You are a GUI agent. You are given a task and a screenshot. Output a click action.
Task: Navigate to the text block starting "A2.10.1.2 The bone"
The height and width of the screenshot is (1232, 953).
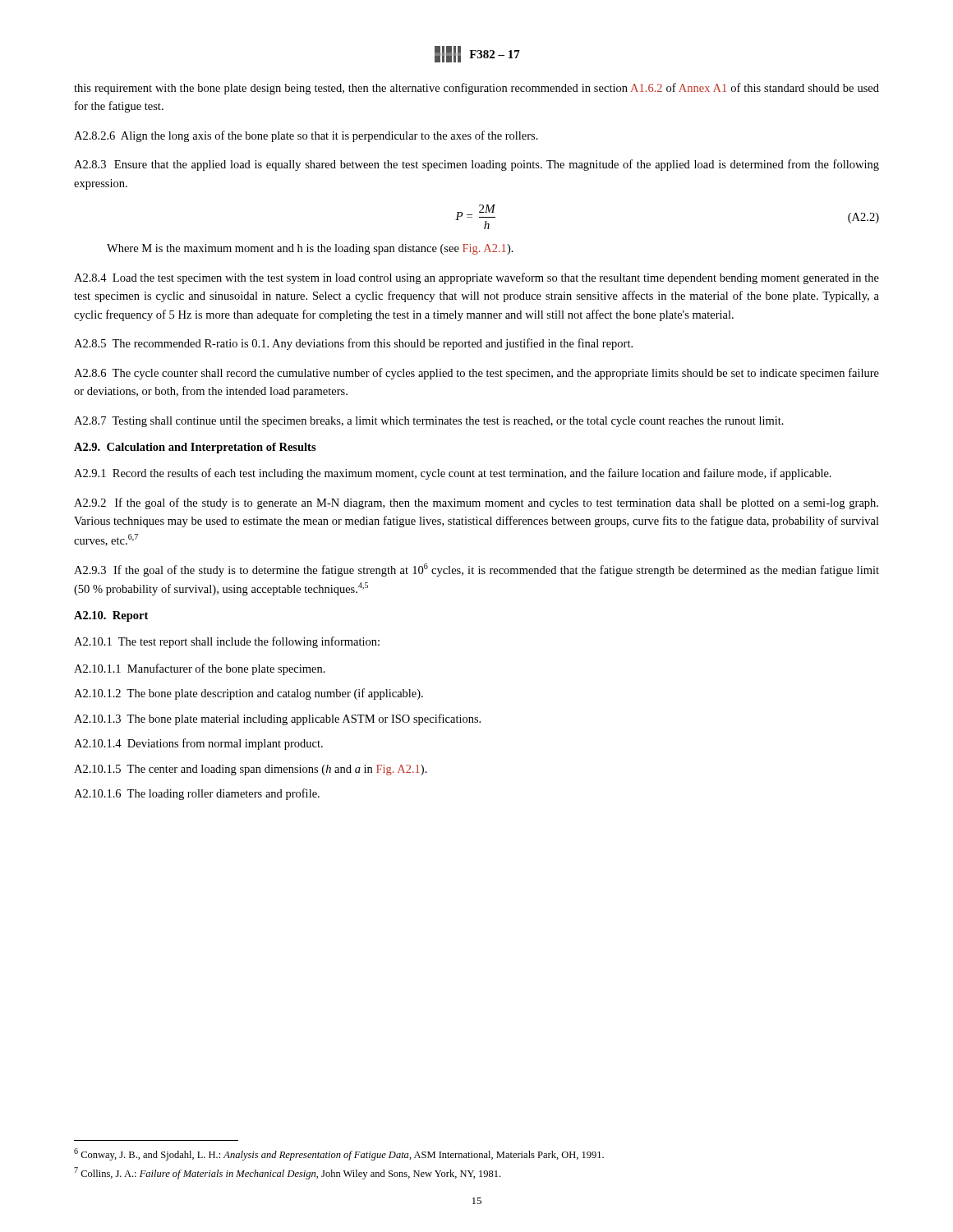coord(249,693)
